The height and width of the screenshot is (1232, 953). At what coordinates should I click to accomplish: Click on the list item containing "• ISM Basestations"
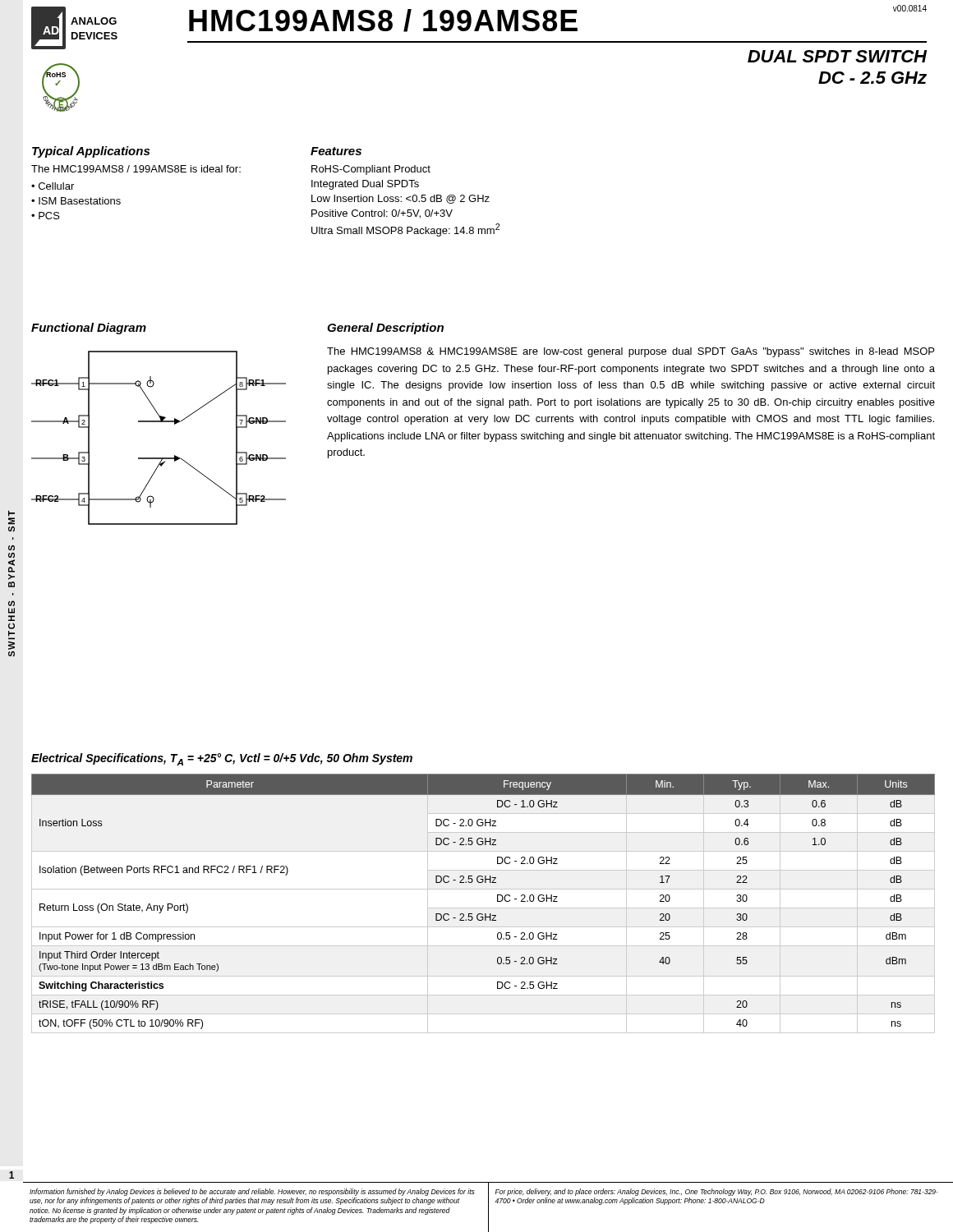[76, 201]
